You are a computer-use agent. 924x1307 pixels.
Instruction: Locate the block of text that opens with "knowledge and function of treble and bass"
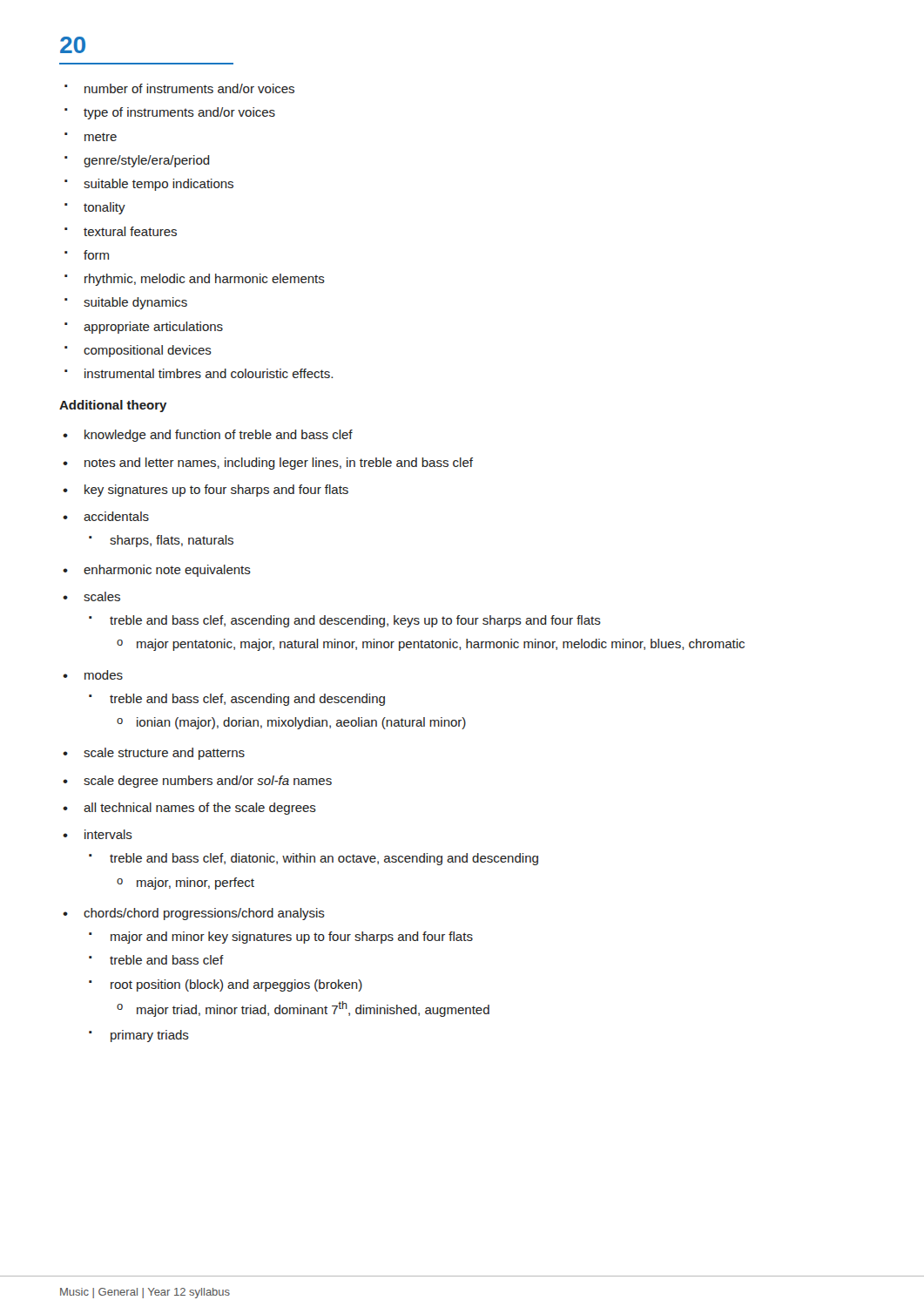218,435
